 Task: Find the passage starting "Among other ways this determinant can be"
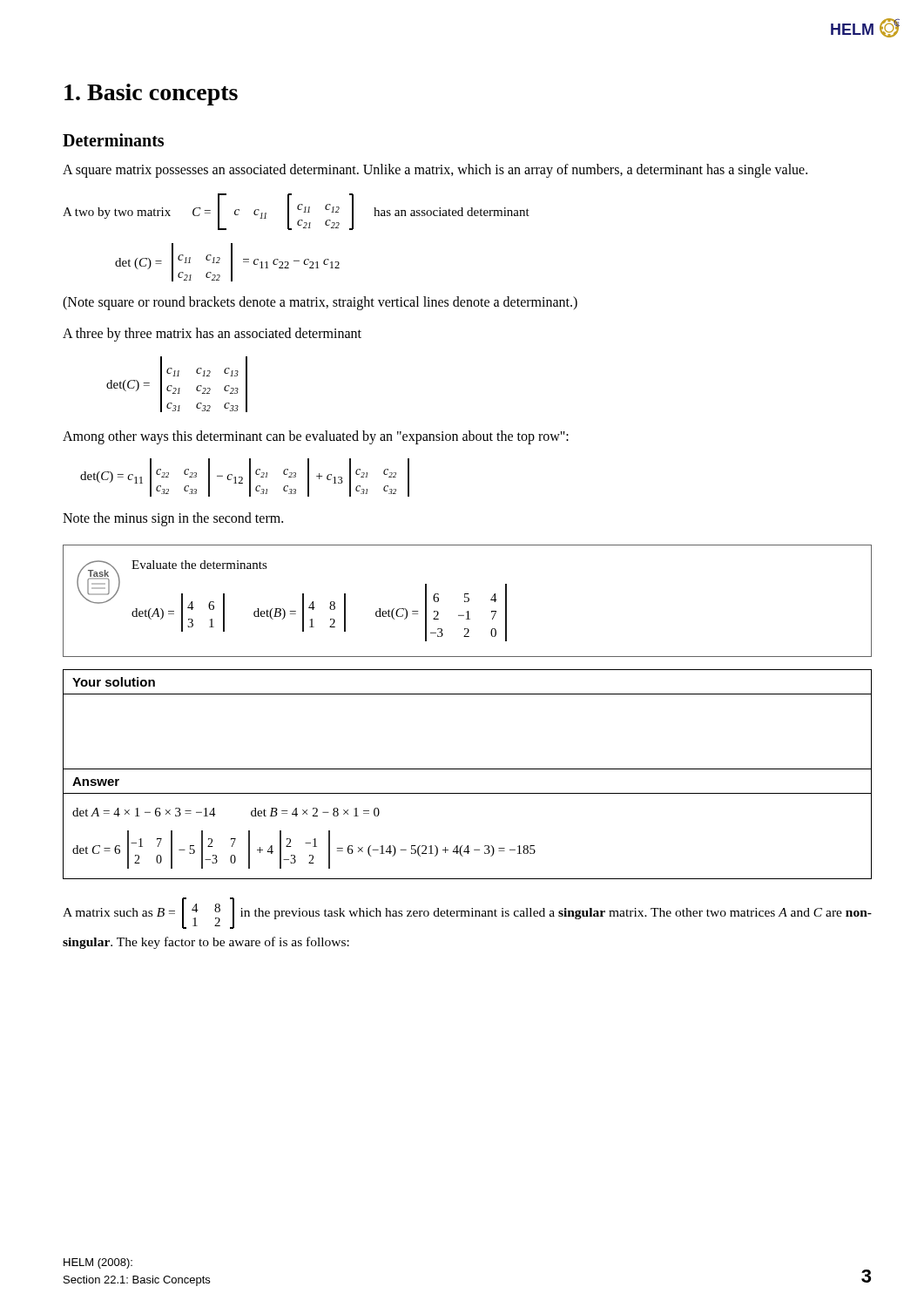[467, 437]
